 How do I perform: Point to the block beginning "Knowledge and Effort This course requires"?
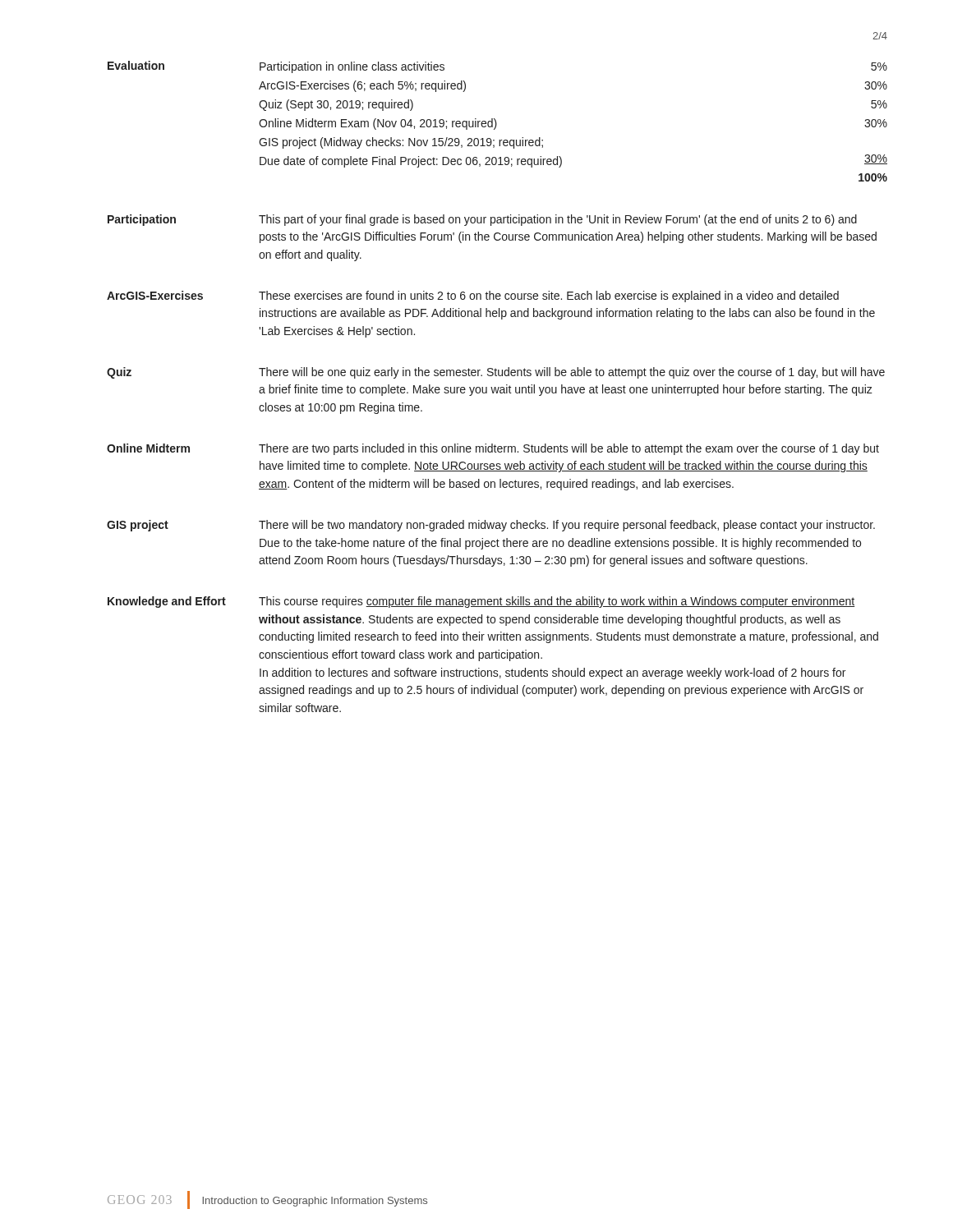click(x=497, y=655)
